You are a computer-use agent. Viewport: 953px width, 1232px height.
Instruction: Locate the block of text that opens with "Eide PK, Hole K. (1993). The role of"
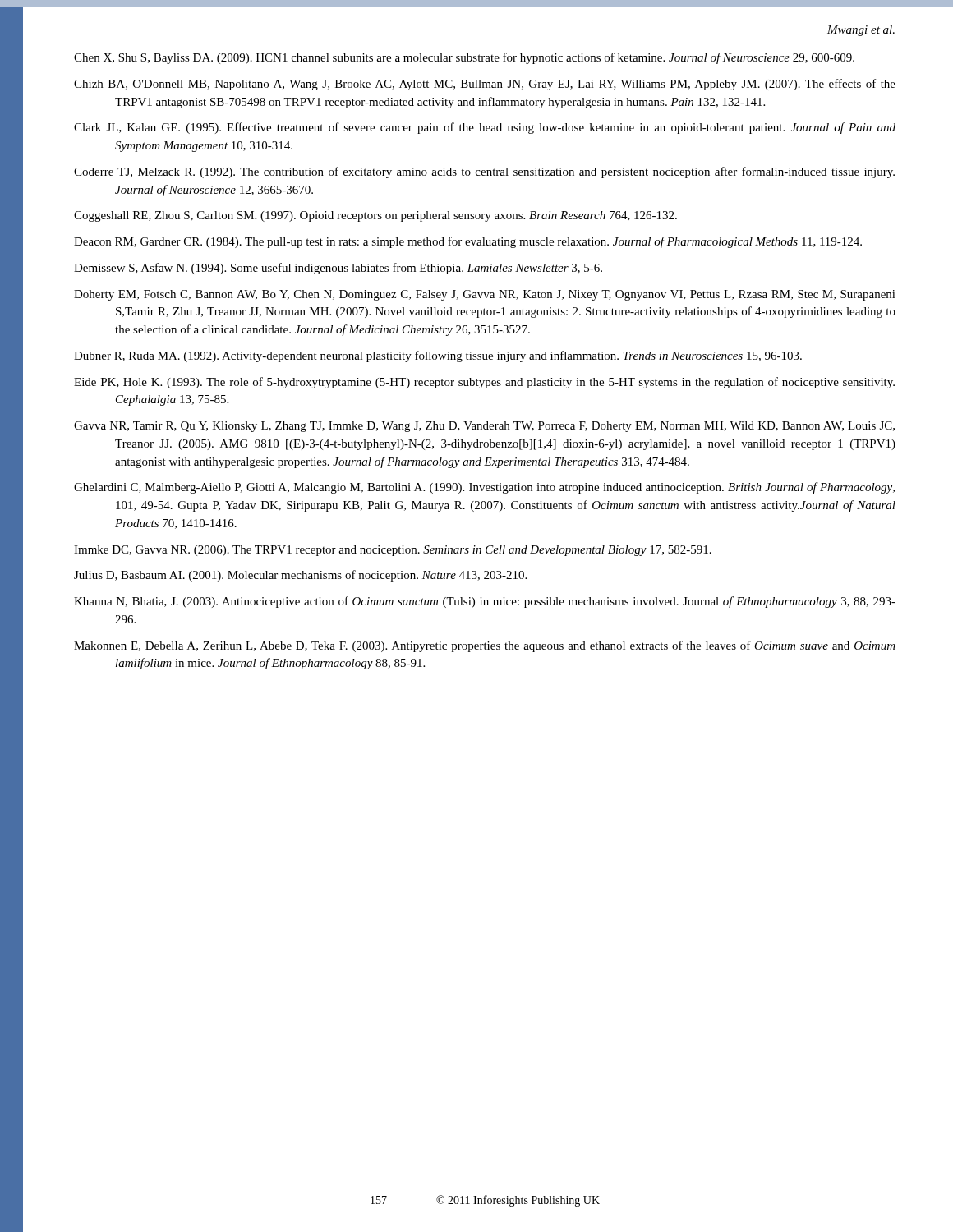pyautogui.click(x=485, y=390)
